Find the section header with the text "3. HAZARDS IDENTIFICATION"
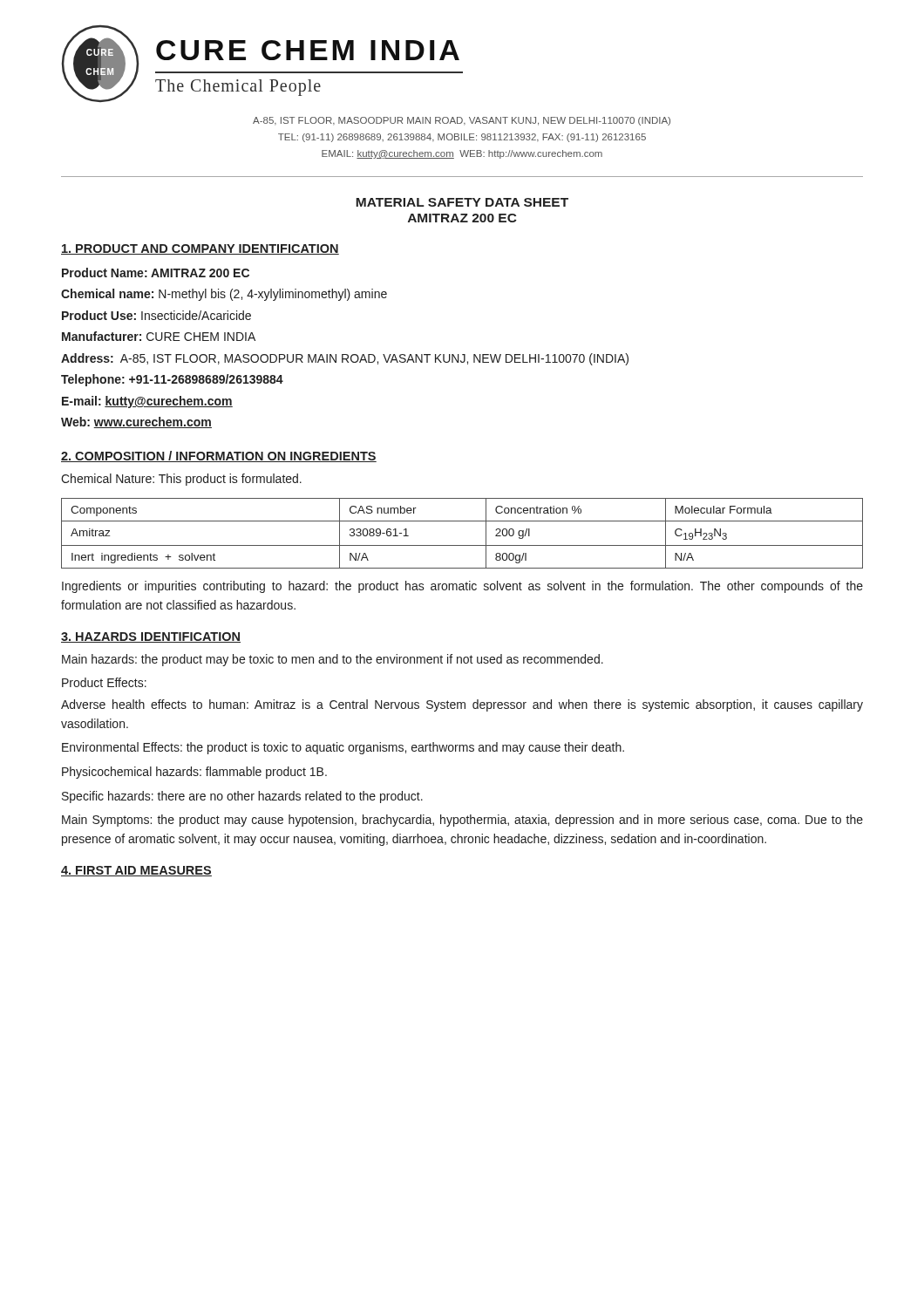Screen dimensions: 1308x924 151,636
